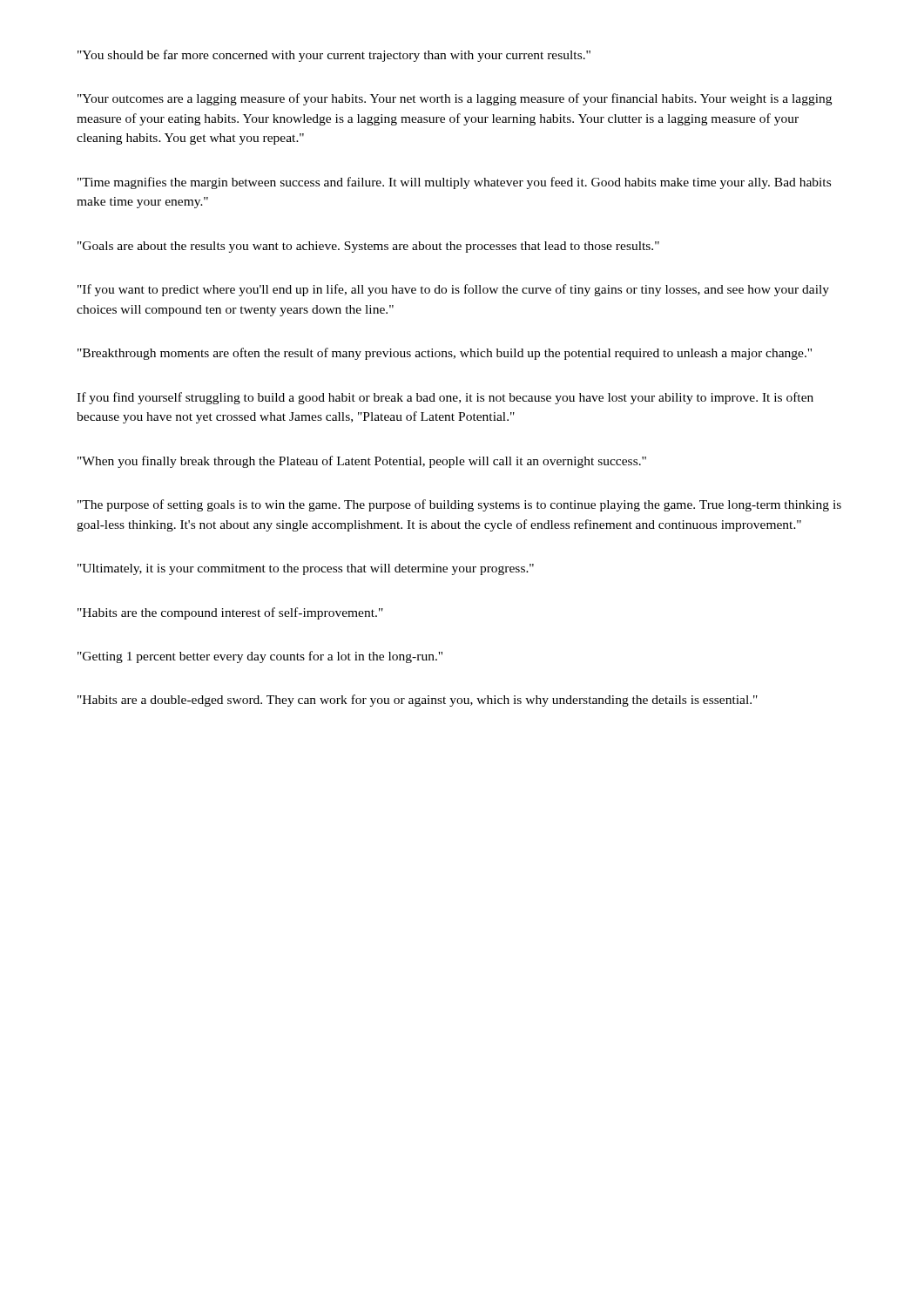This screenshot has height=1307, width=924.
Task: Click the passage that begins ""The purpose of setting"
Action: 462,515
